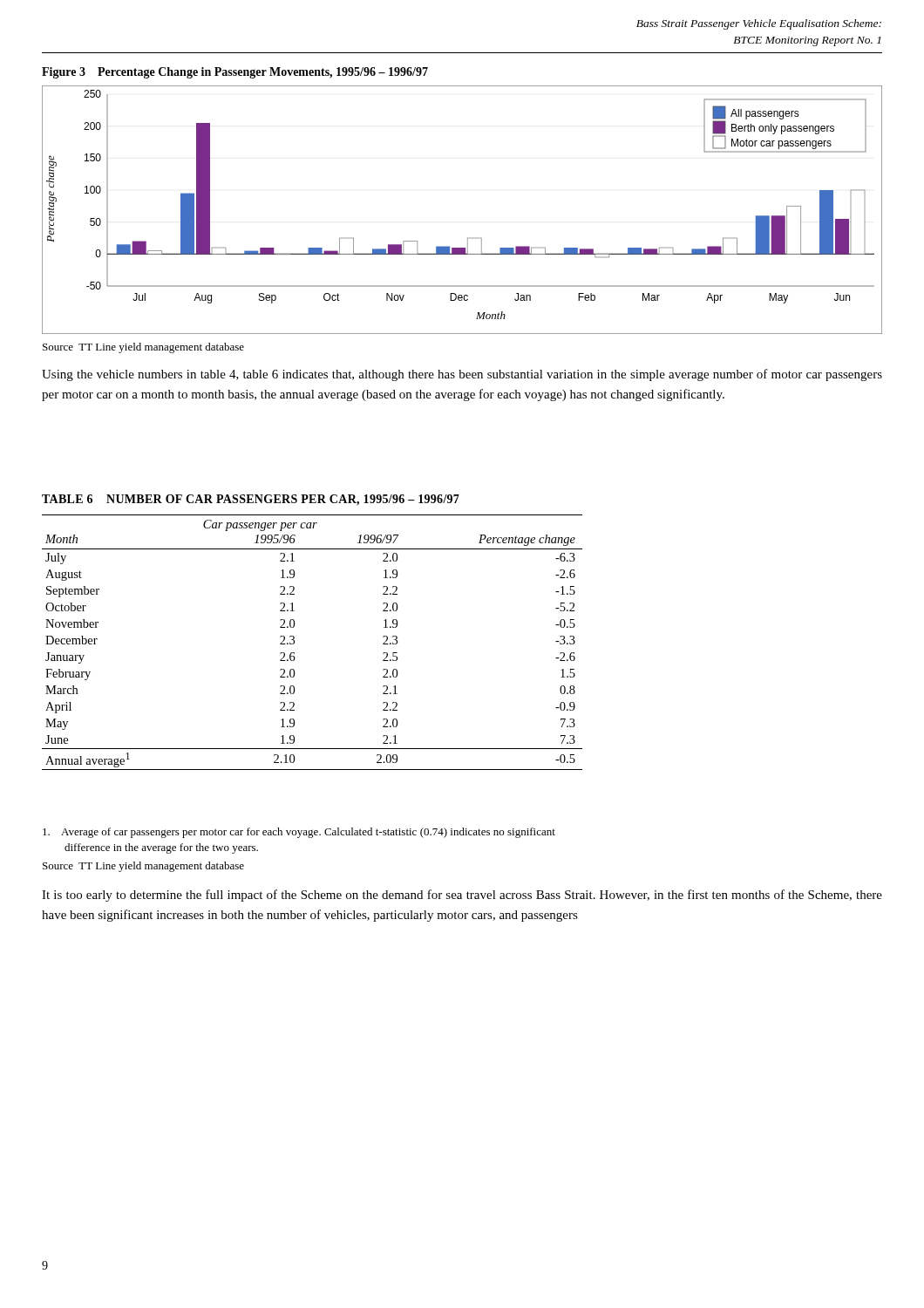Viewport: 924px width, 1308px height.
Task: Find the footnote containing "Average of car passengers per motor car for"
Action: click(x=298, y=839)
